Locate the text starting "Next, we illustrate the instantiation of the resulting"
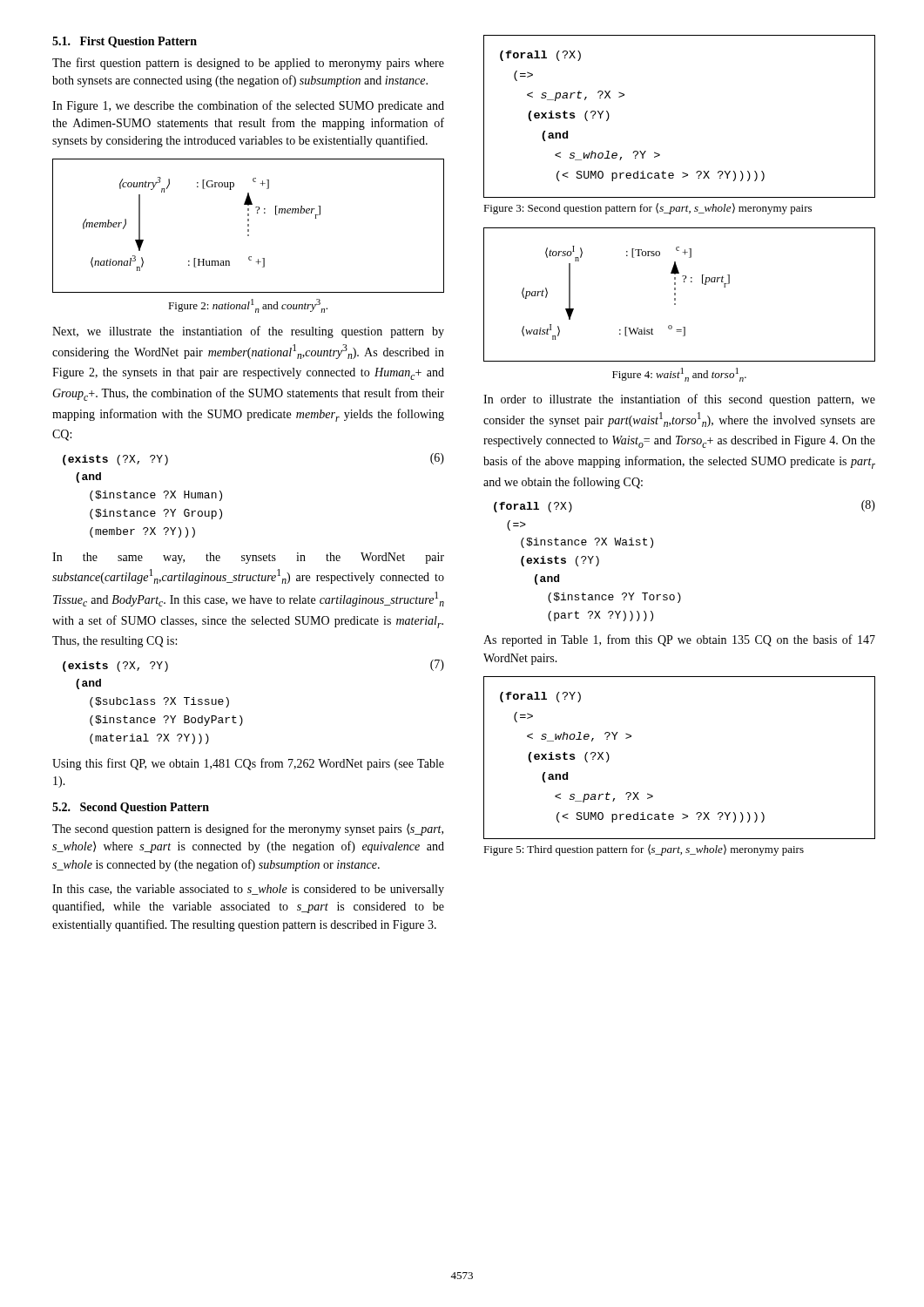Viewport: 924px width, 1307px height. click(x=248, y=384)
